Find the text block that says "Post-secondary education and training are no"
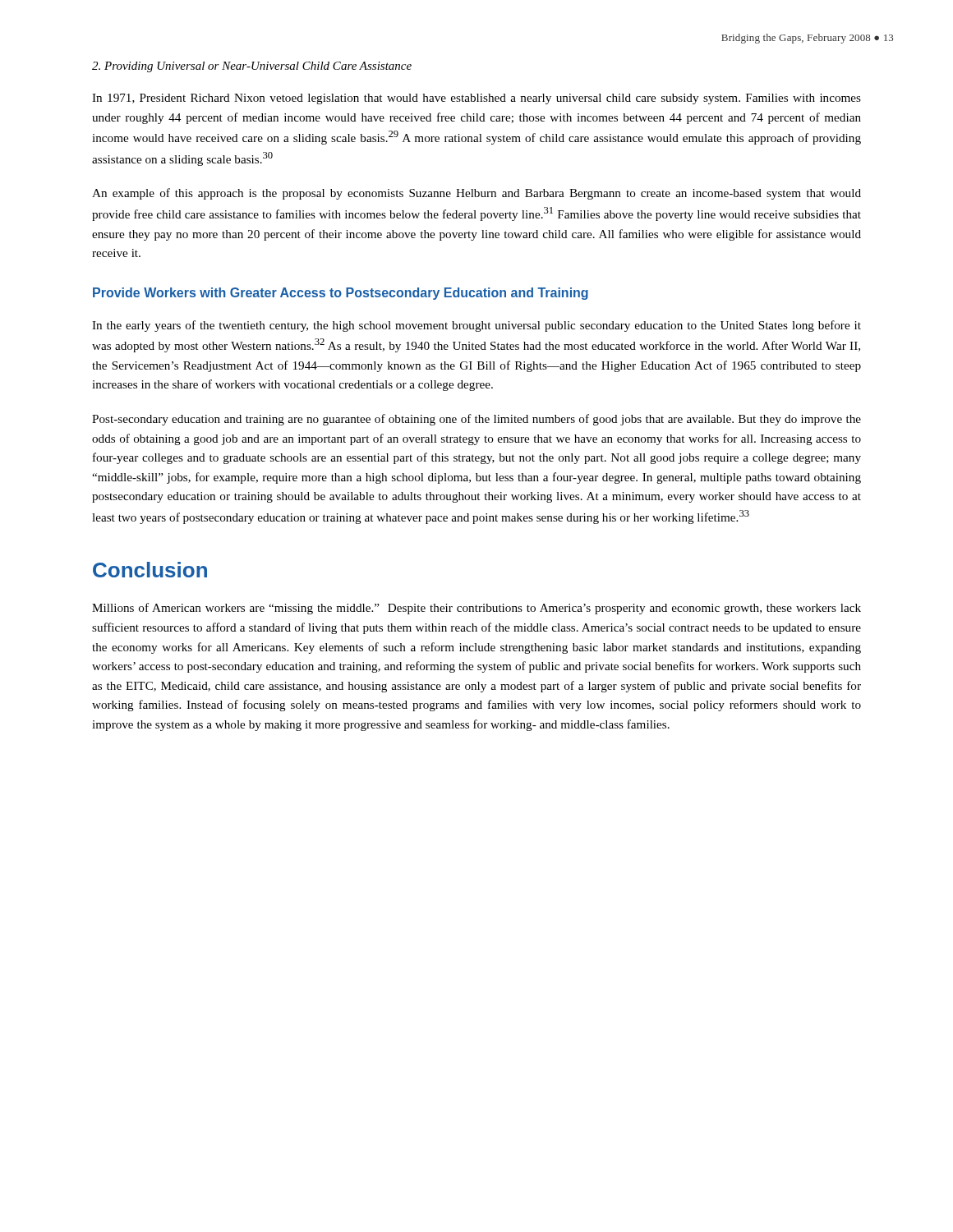The width and height of the screenshot is (953, 1232). point(476,468)
